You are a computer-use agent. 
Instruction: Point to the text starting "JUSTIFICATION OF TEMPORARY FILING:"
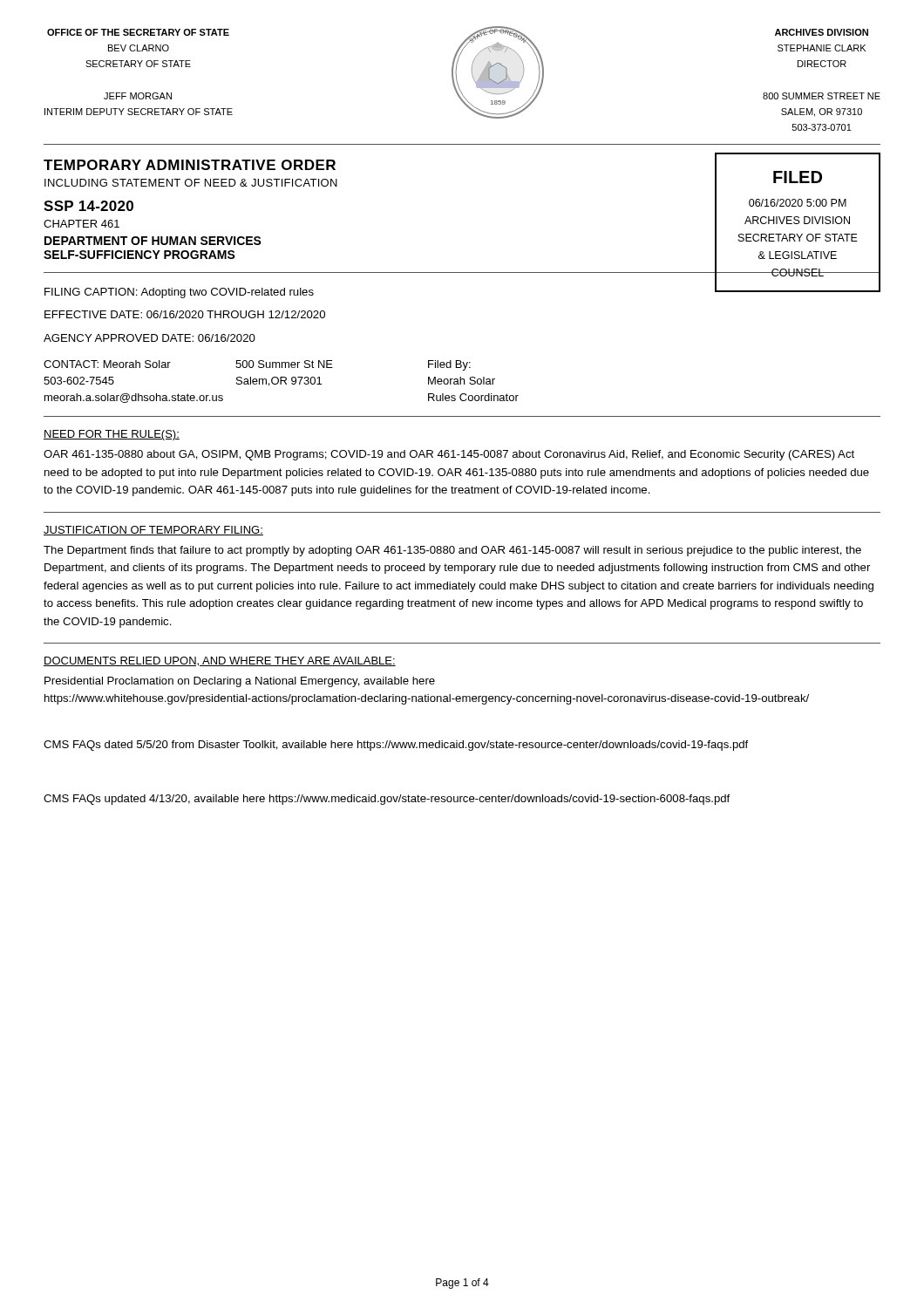[153, 529]
